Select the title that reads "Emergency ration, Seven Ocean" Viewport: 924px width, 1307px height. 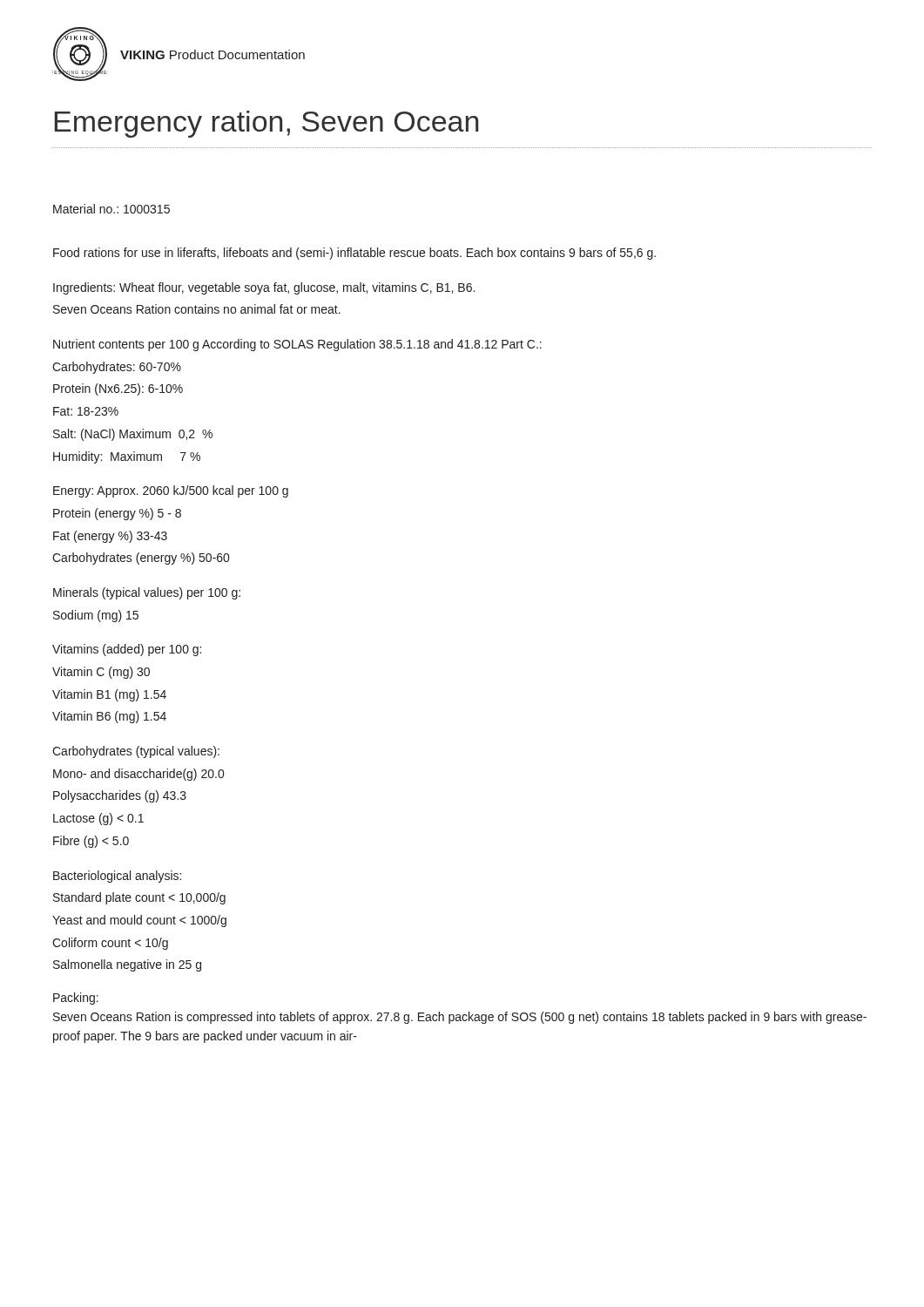(x=462, y=126)
